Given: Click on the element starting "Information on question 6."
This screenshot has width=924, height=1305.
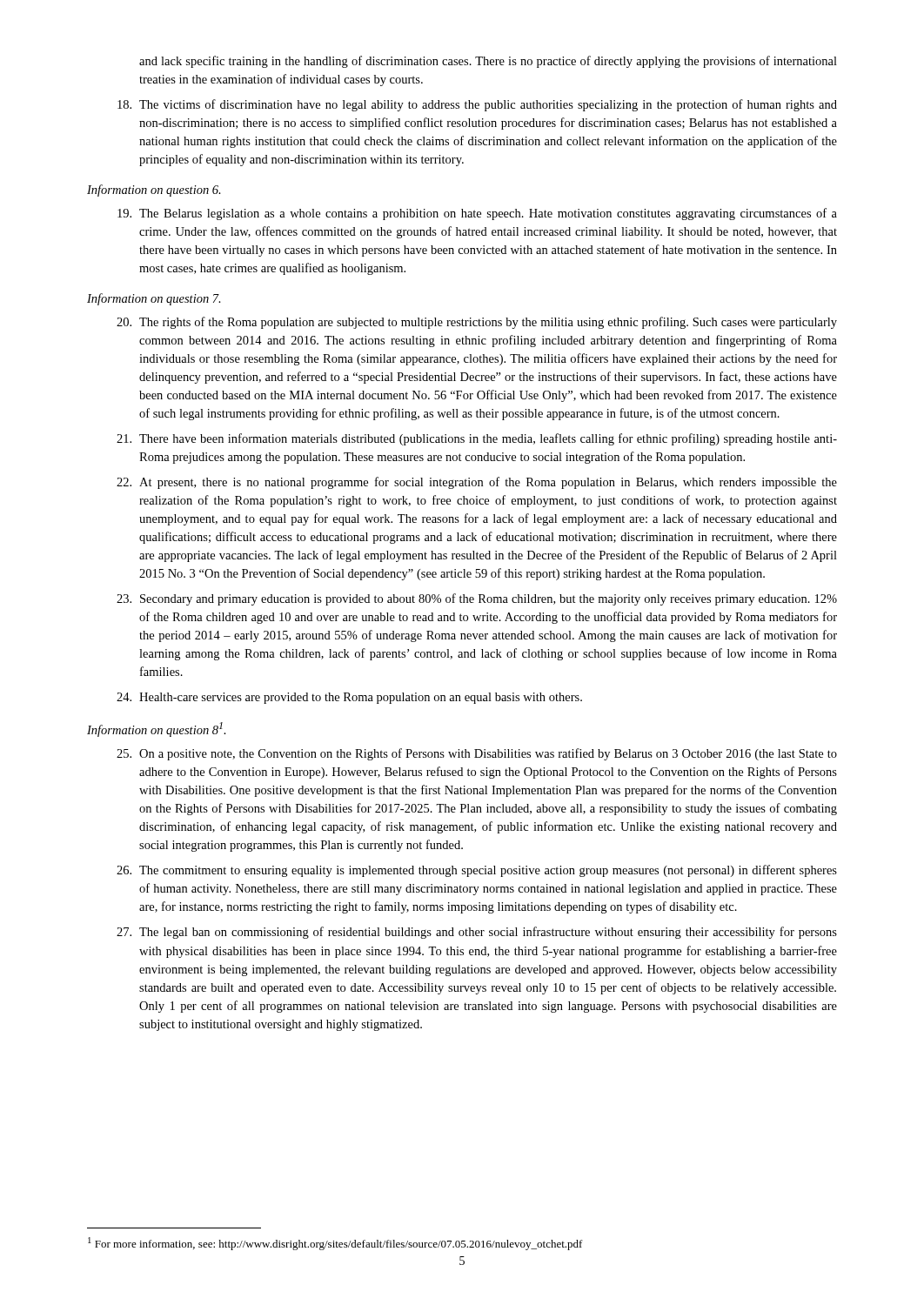Looking at the screenshot, I should click(x=154, y=190).
